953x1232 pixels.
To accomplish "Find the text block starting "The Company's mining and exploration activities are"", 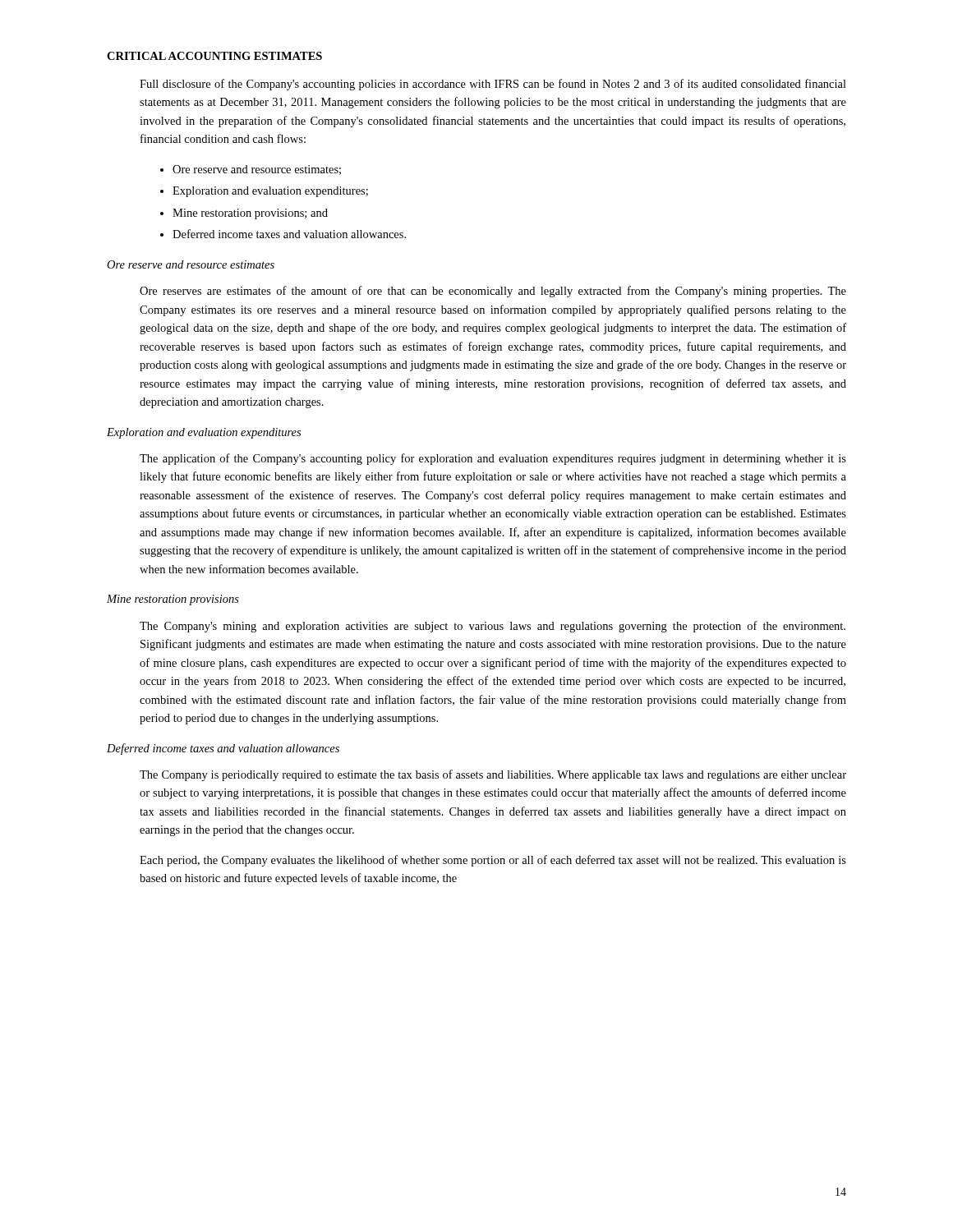I will click(x=493, y=672).
